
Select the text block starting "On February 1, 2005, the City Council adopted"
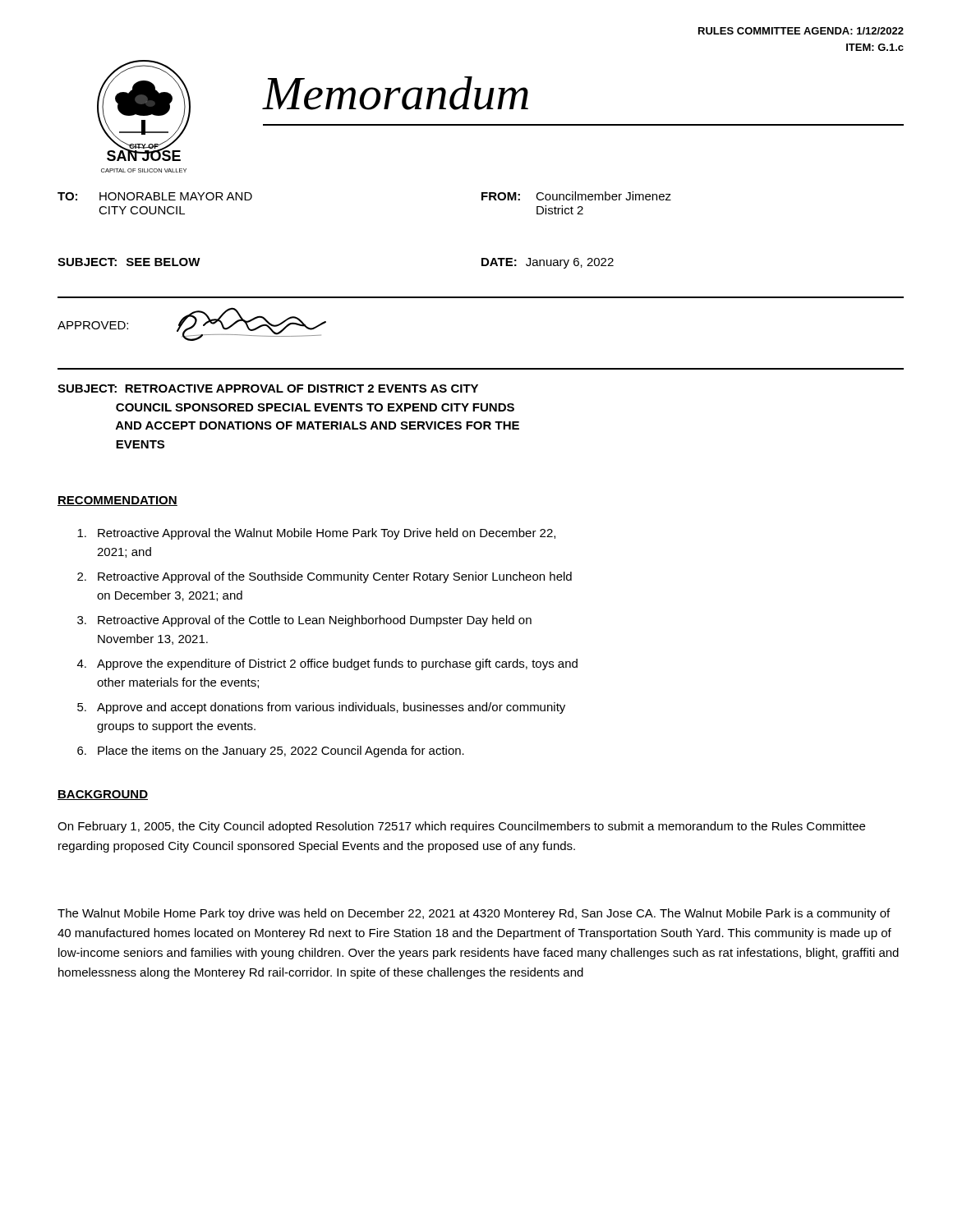(462, 836)
